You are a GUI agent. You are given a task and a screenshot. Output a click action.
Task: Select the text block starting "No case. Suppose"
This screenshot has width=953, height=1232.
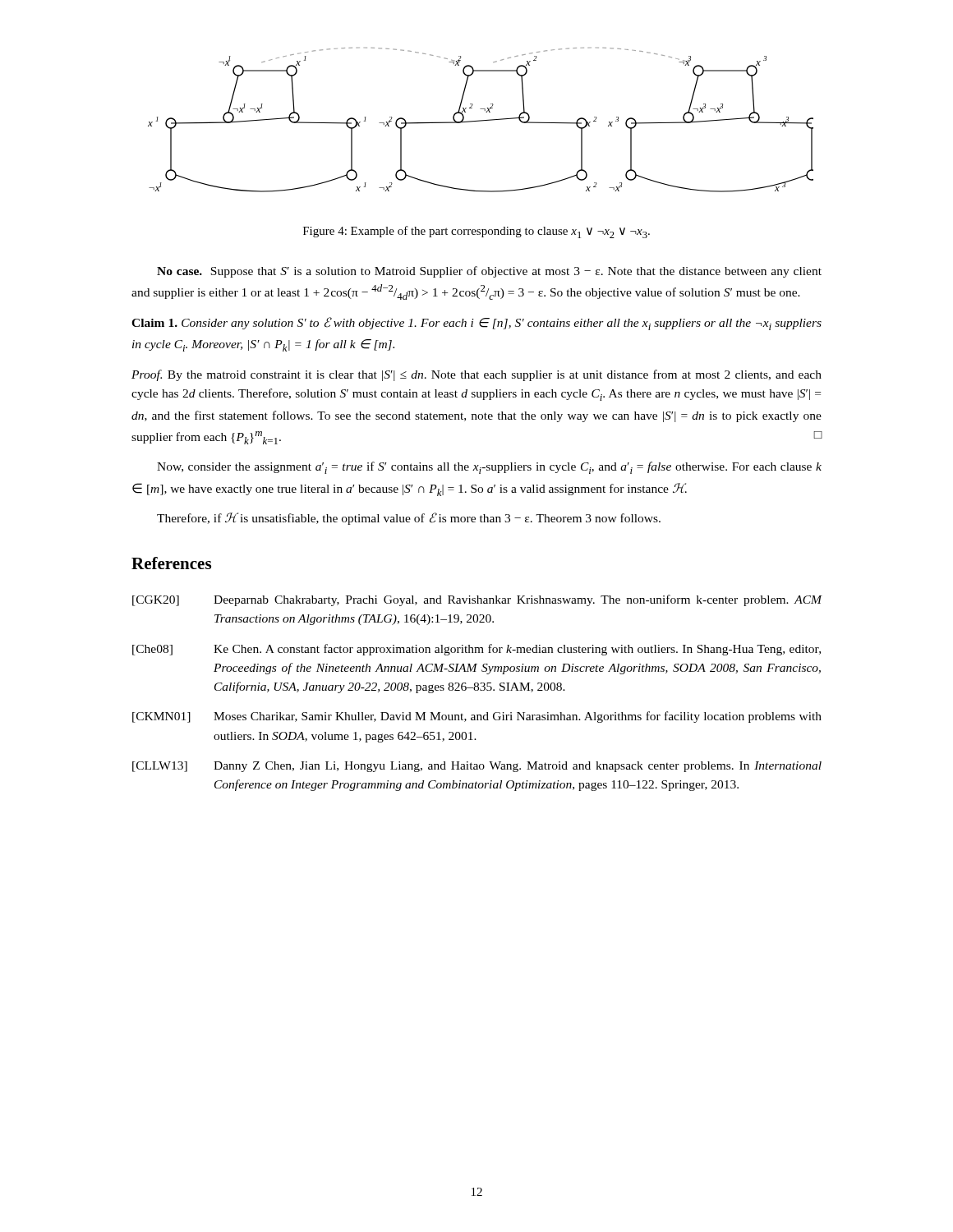[x=476, y=283]
